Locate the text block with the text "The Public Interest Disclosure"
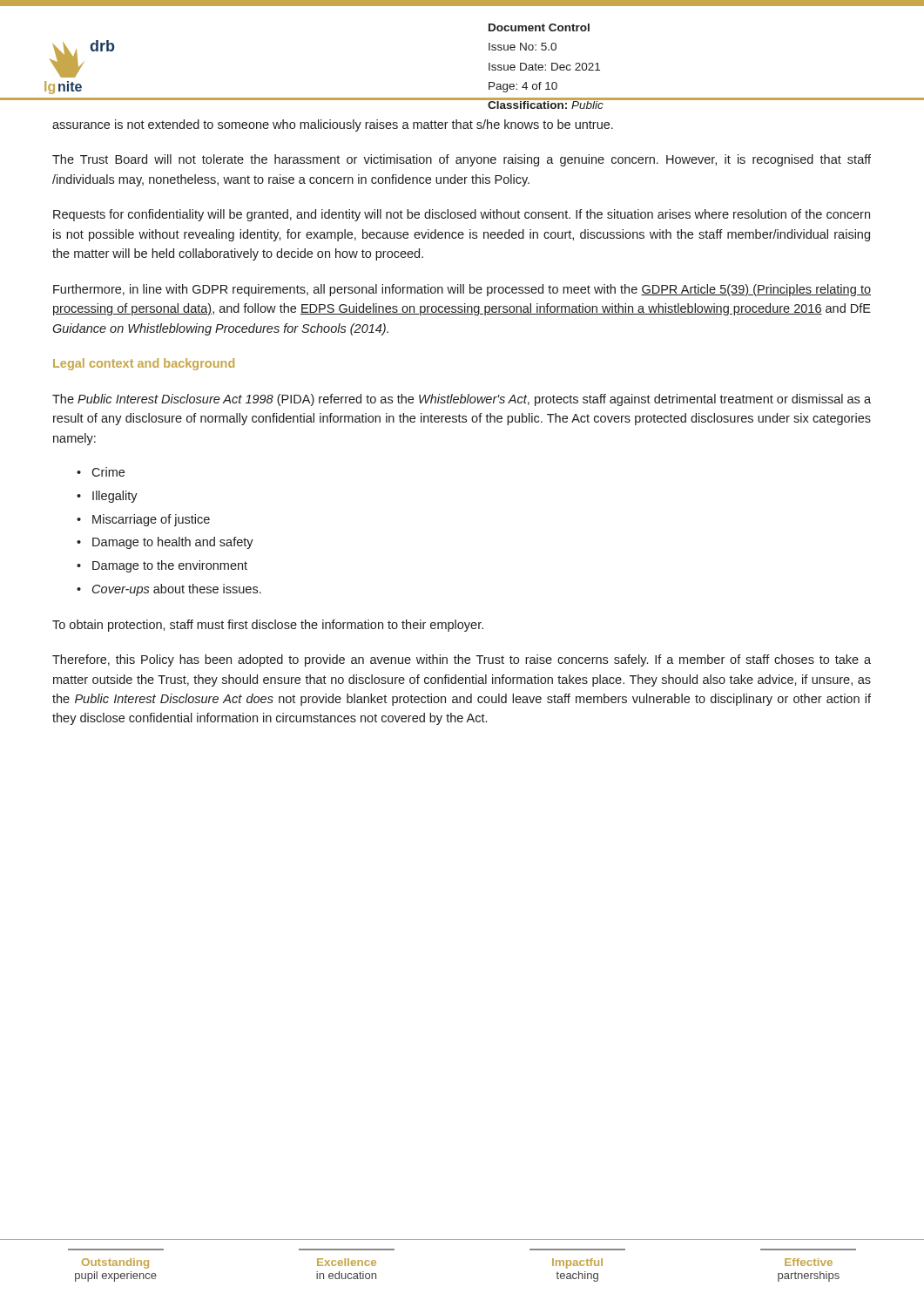The image size is (924, 1307). coord(462,419)
